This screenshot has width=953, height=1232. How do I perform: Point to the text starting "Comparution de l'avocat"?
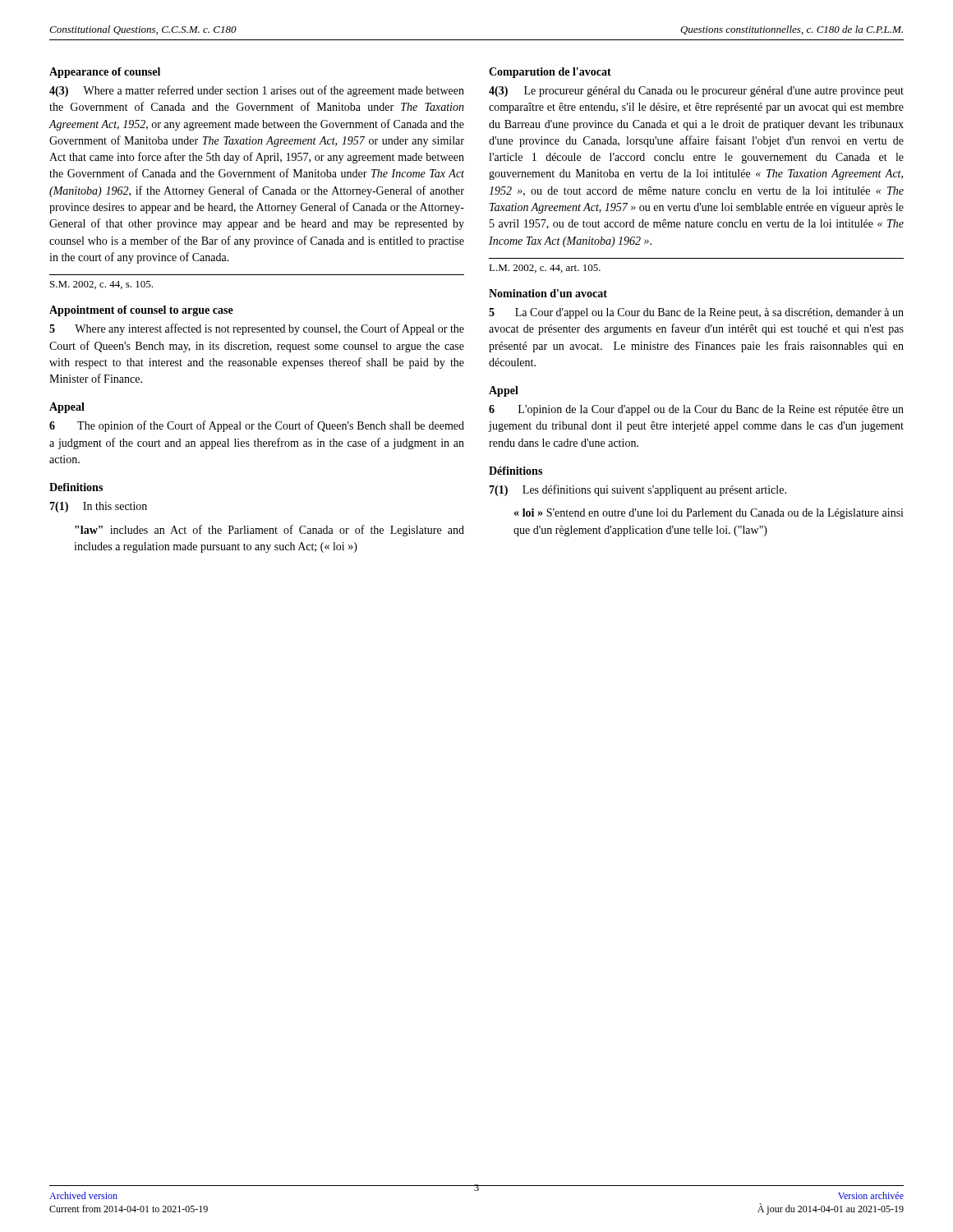pos(550,72)
